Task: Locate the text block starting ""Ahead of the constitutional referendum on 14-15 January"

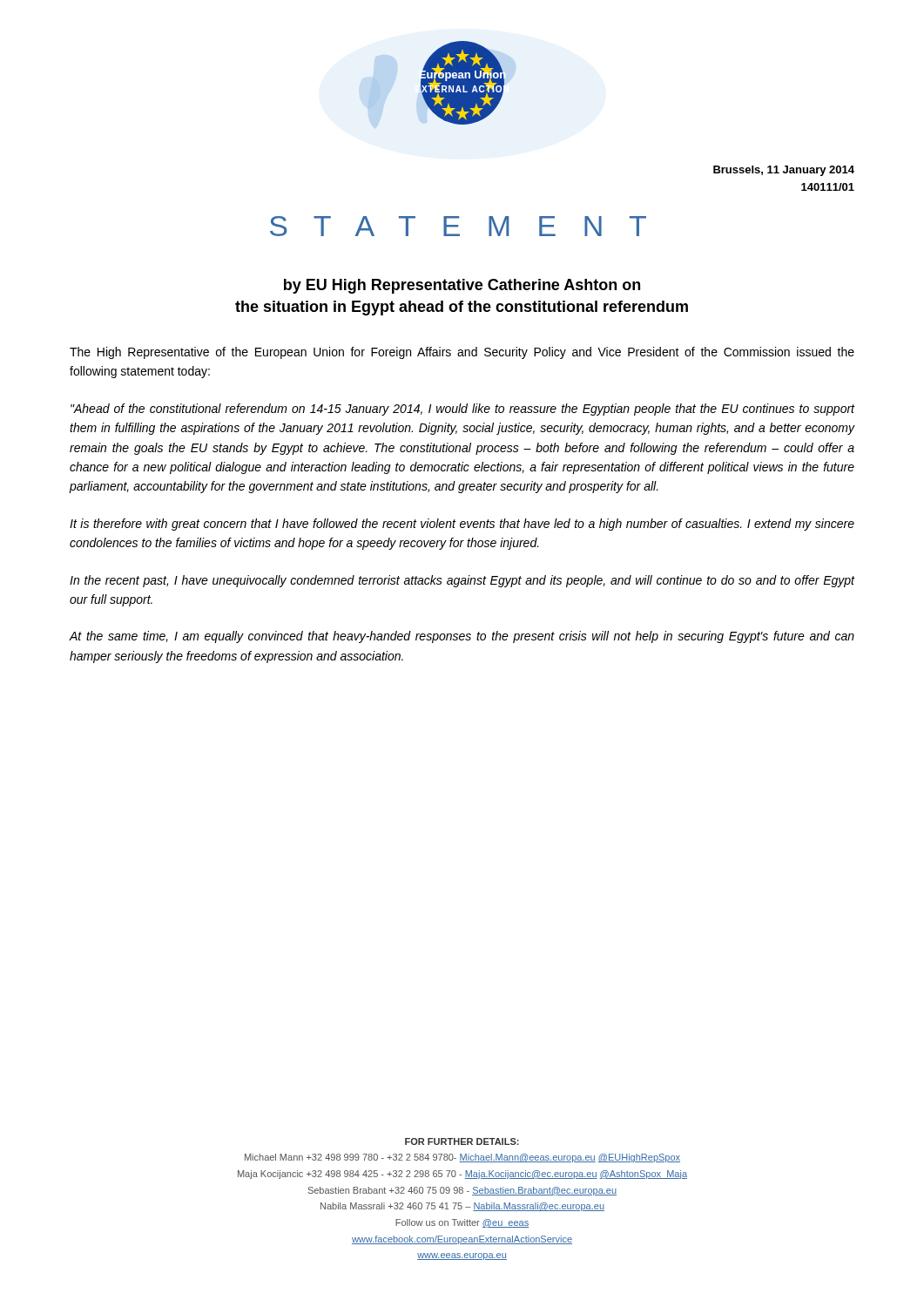Action: click(462, 448)
